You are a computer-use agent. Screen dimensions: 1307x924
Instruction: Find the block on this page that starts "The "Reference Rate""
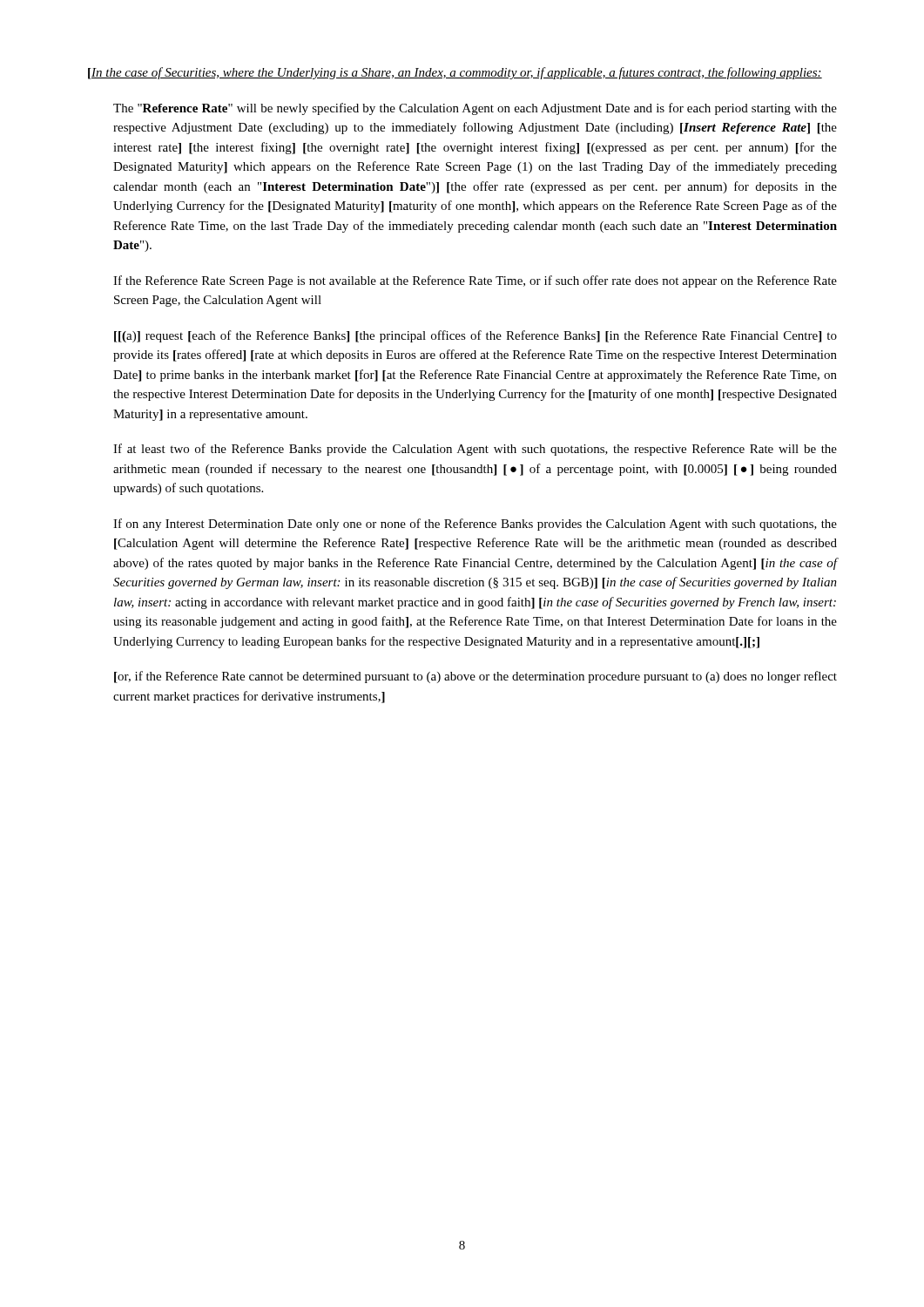point(475,176)
